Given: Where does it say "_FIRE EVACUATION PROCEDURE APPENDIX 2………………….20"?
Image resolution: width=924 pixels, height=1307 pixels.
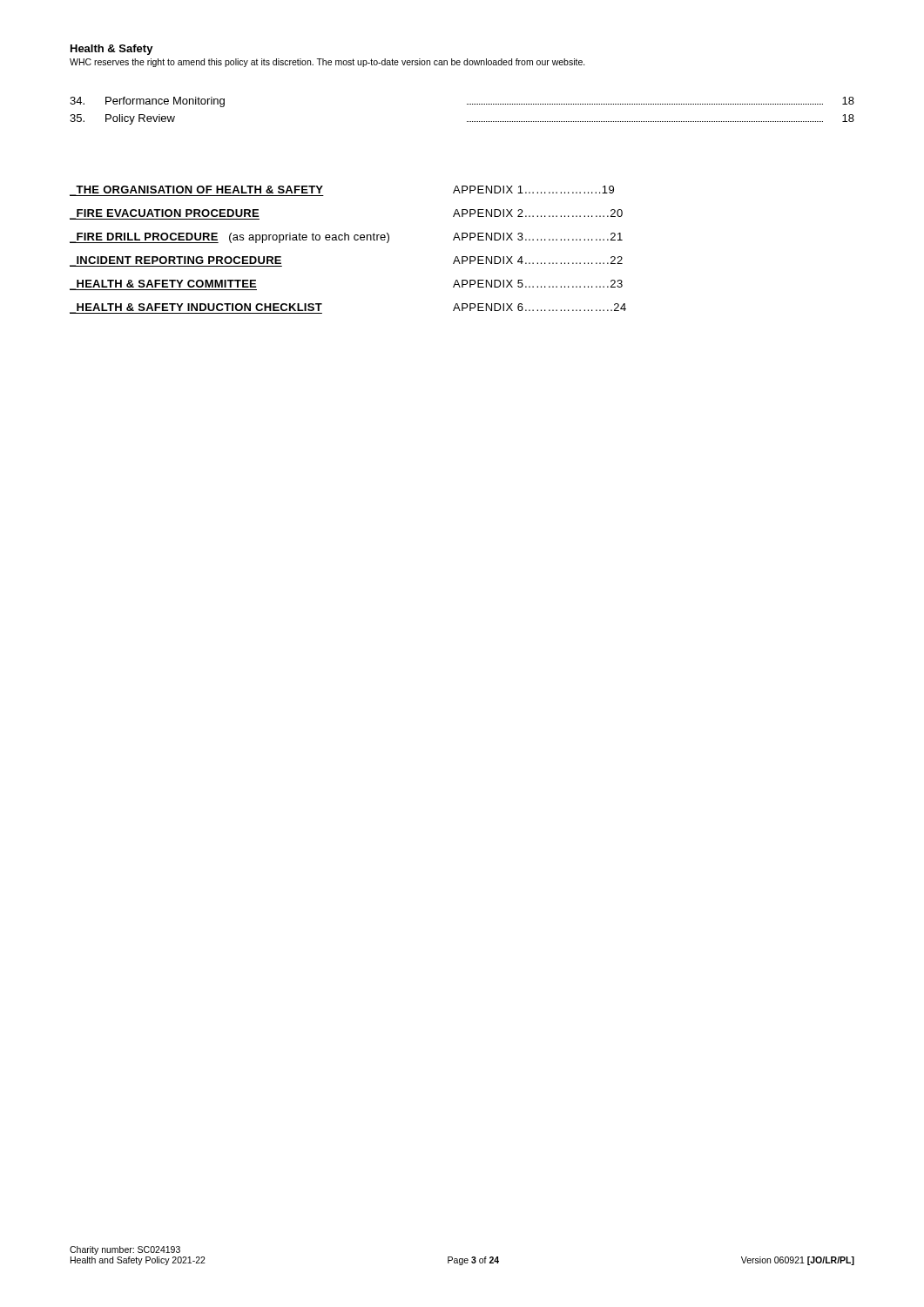Looking at the screenshot, I should pyautogui.click(x=165, y=214).
